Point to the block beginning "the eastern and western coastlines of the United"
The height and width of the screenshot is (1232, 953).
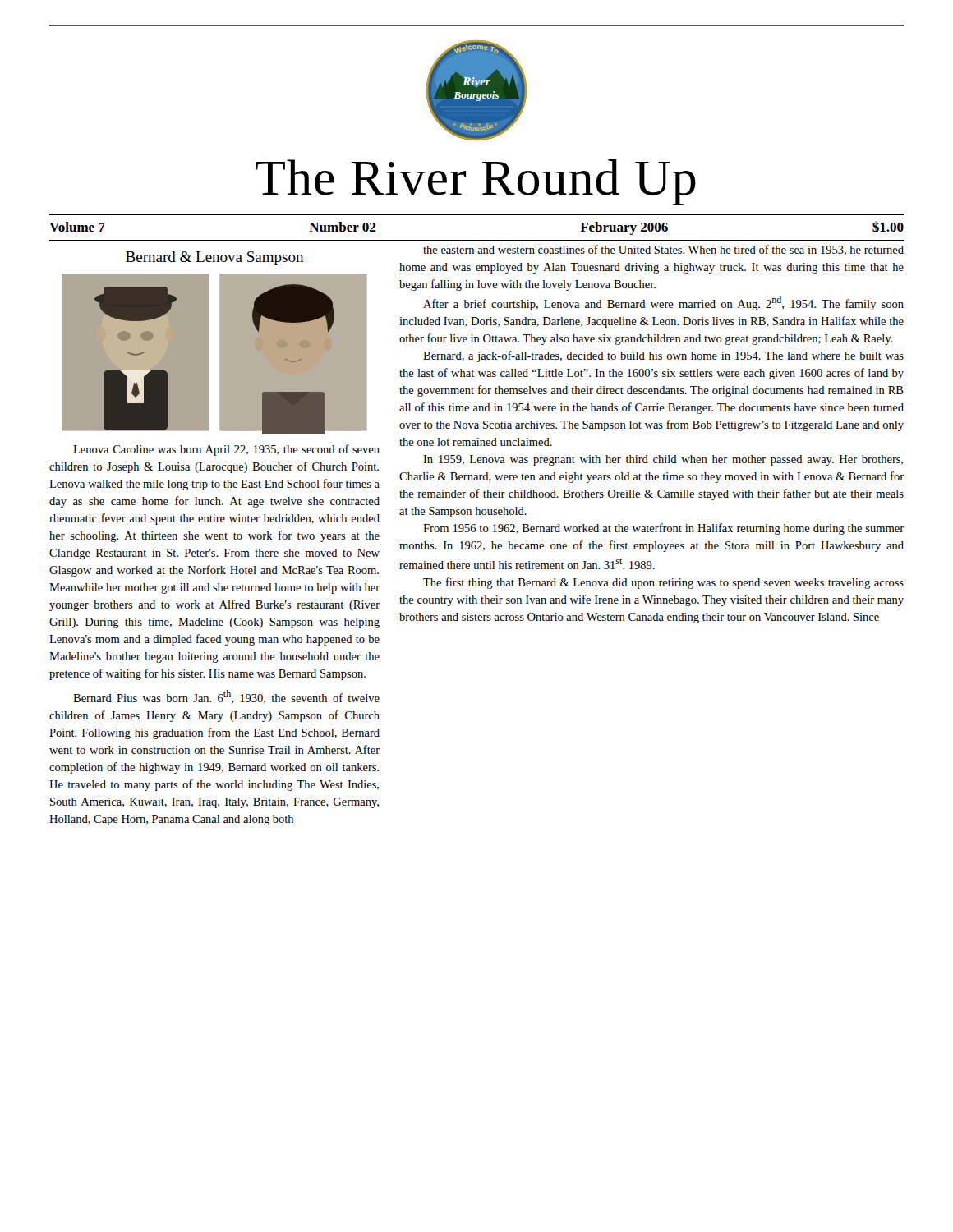pyautogui.click(x=652, y=434)
